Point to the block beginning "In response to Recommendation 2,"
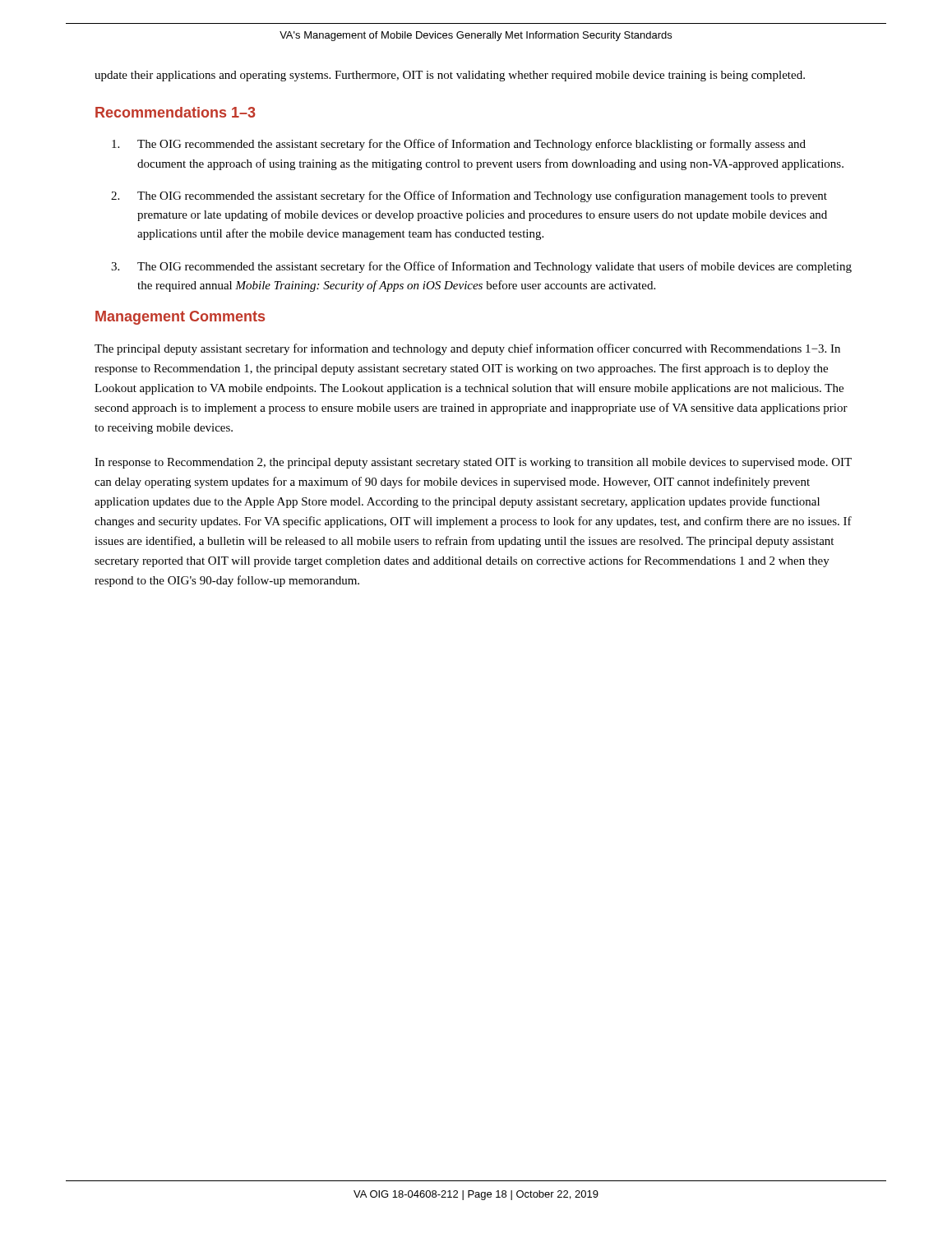 click(x=473, y=521)
